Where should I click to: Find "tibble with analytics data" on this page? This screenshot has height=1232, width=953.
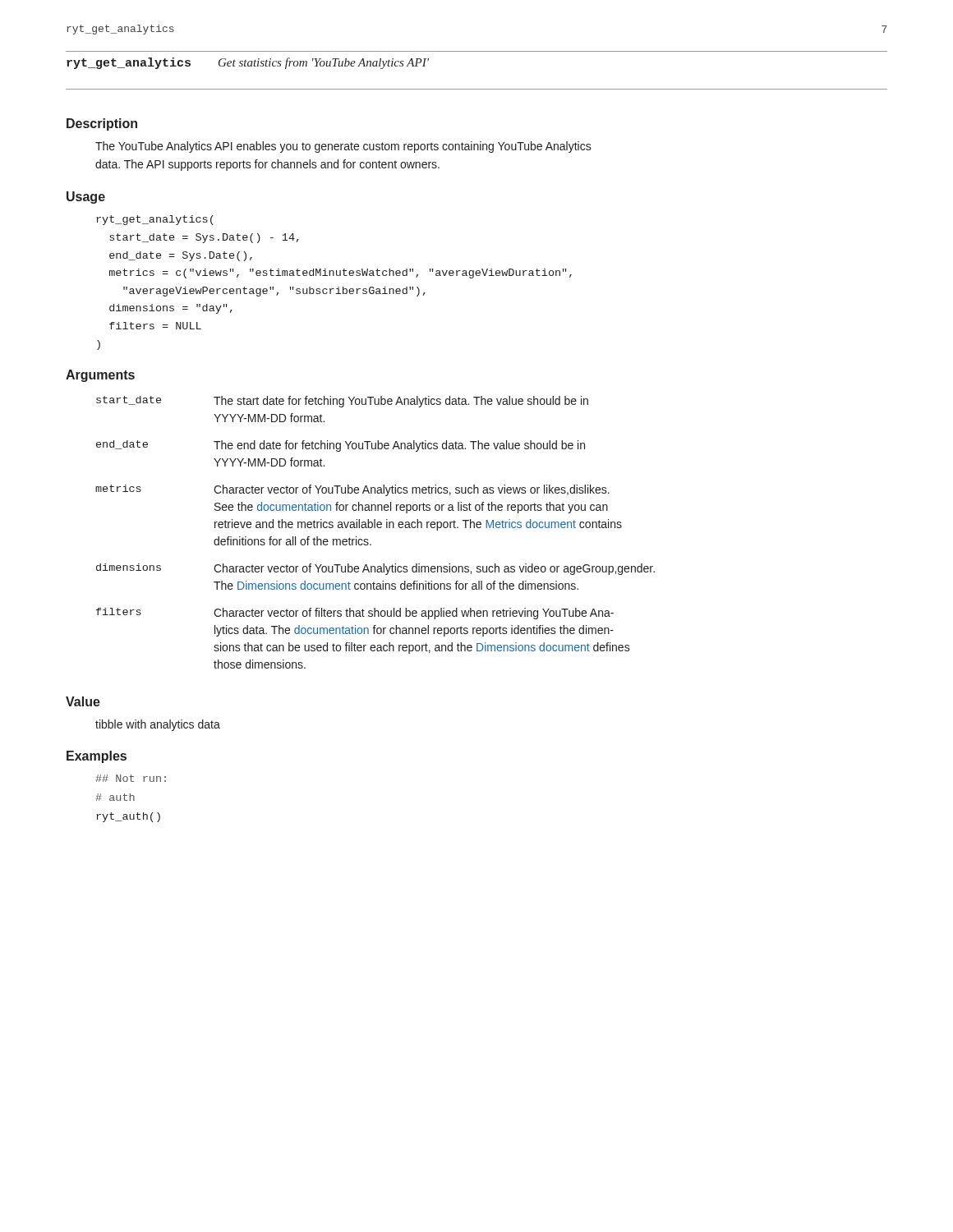pos(158,725)
